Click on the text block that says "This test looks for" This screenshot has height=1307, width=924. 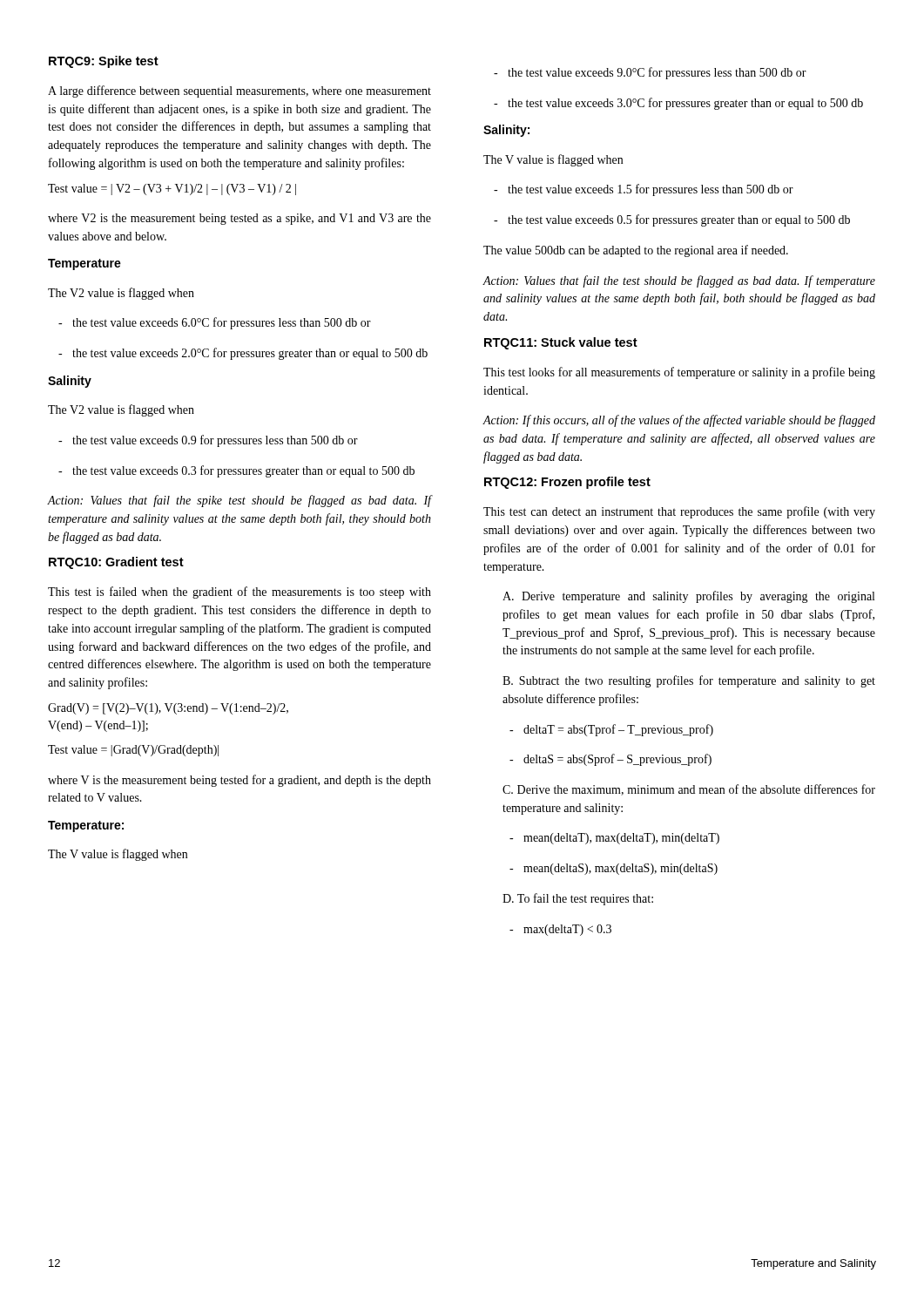click(679, 382)
